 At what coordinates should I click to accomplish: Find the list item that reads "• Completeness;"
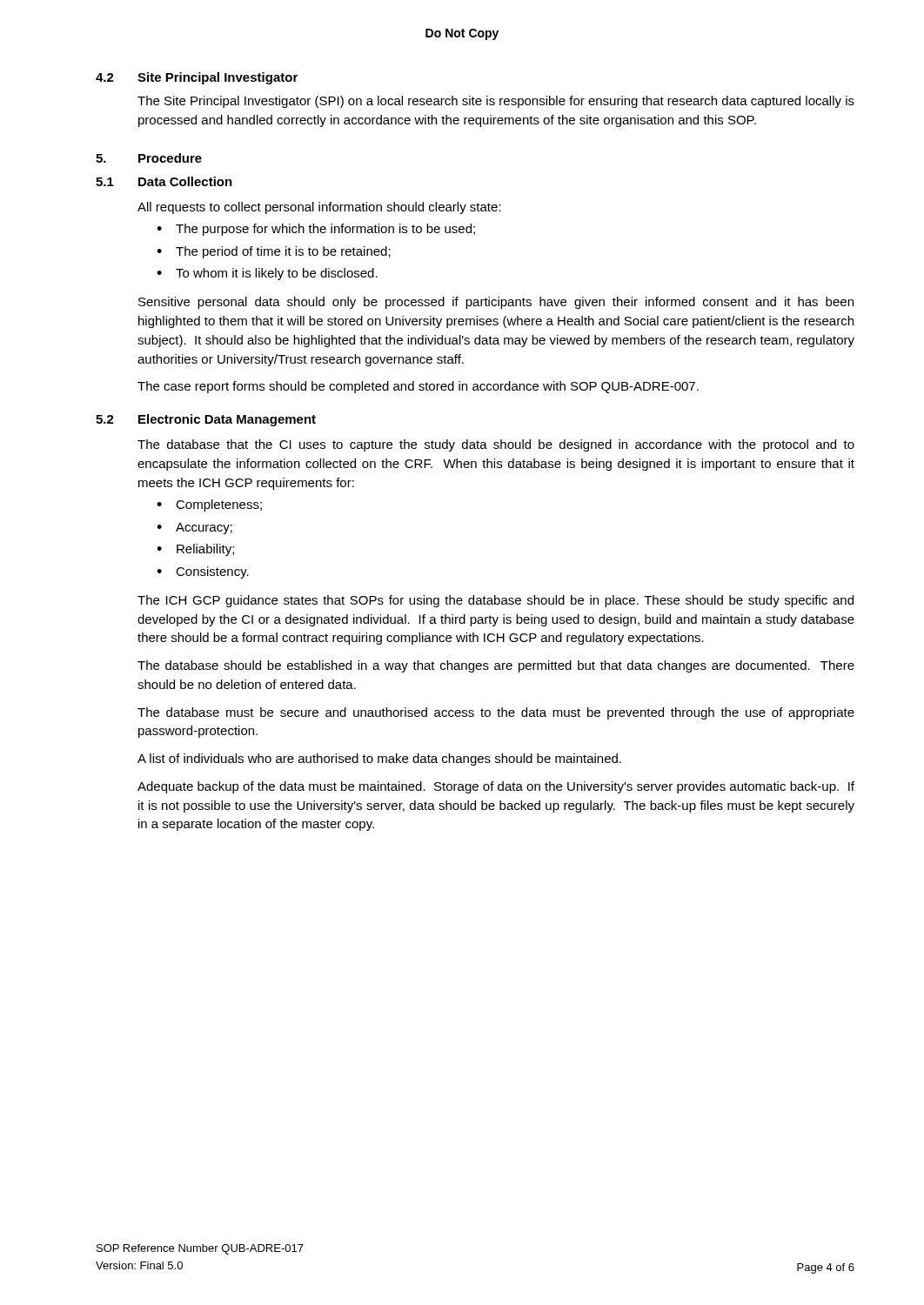pos(209,505)
